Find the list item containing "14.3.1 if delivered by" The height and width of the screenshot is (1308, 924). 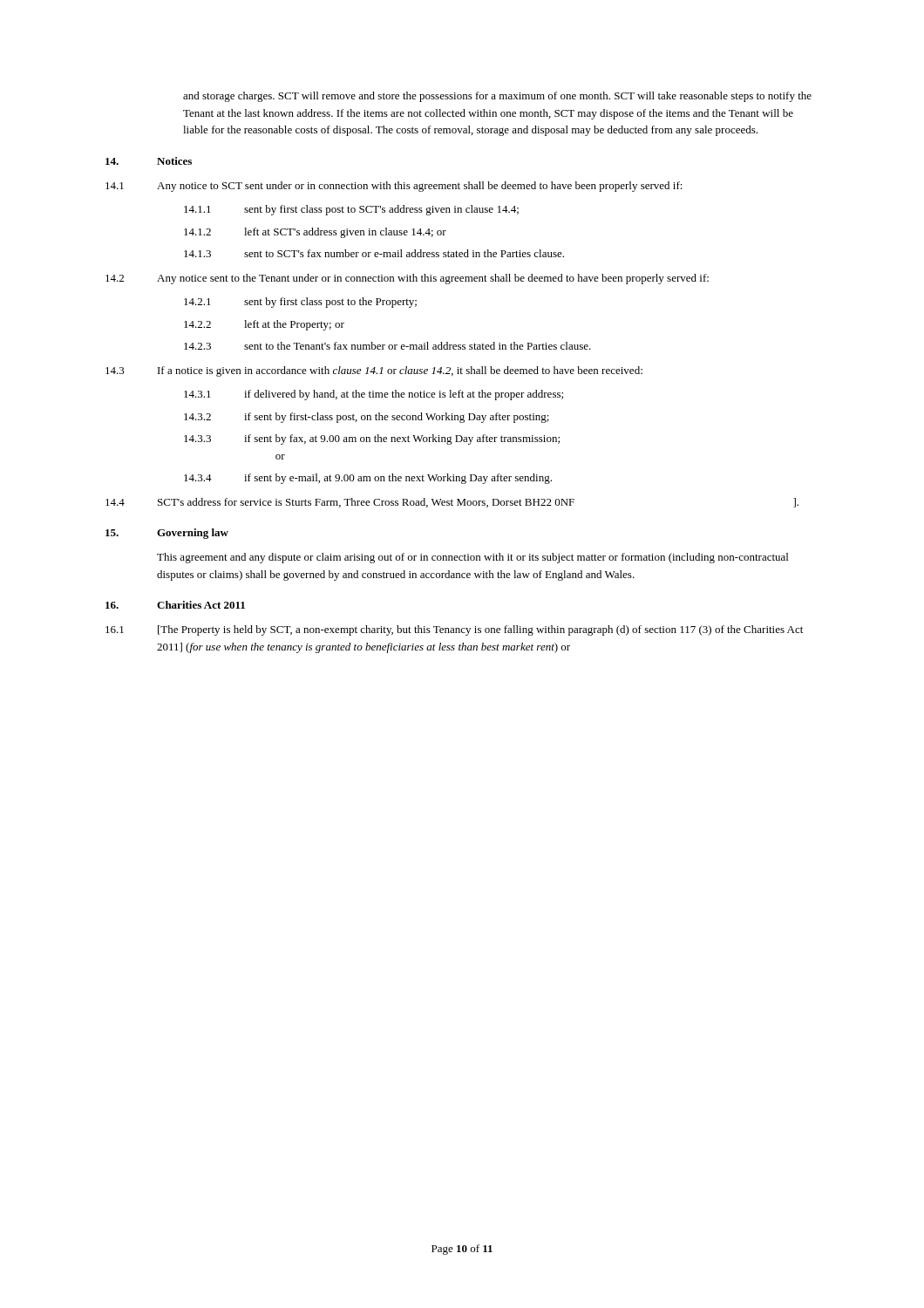501,394
